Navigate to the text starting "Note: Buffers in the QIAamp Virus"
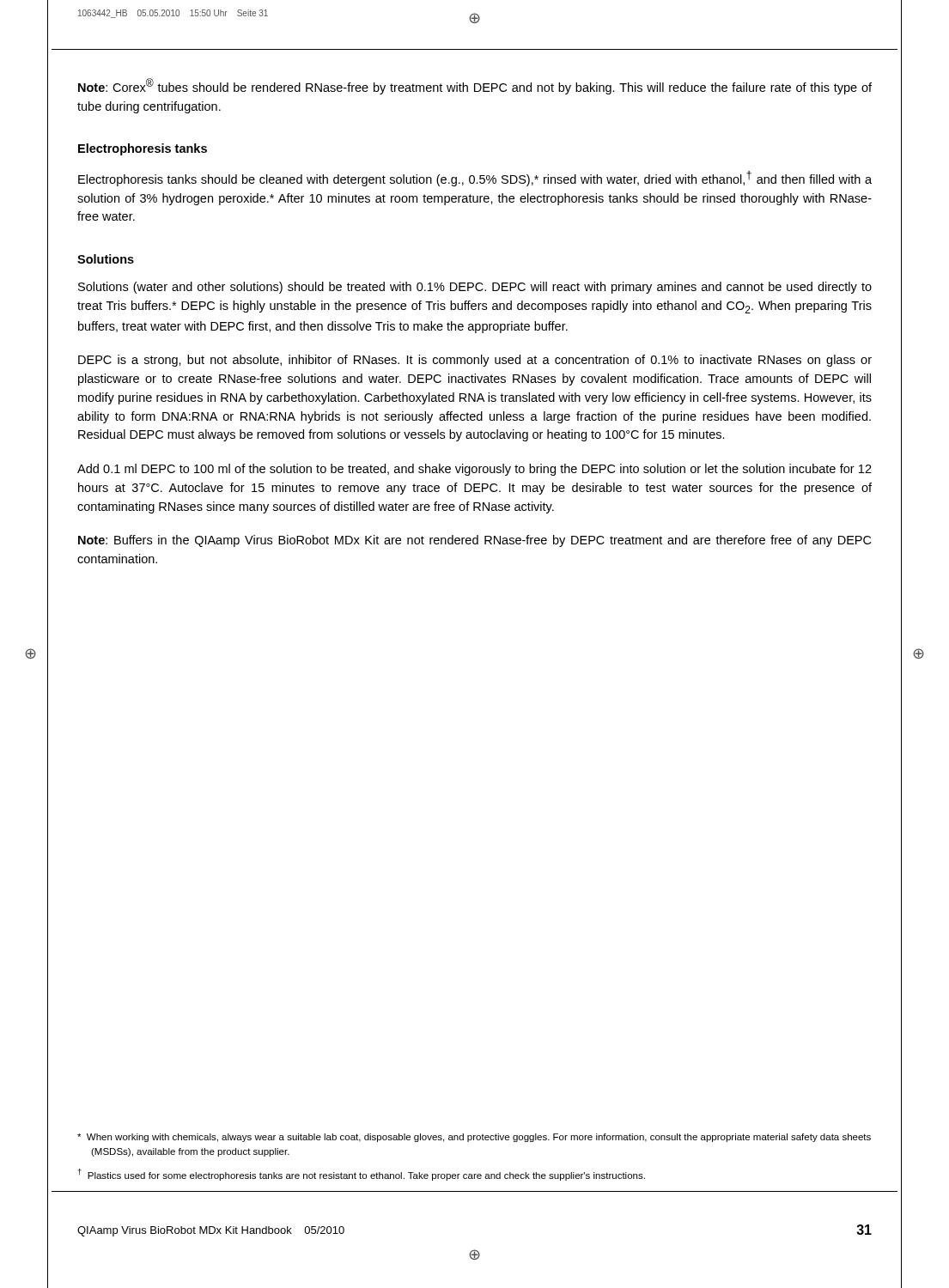 tap(474, 550)
